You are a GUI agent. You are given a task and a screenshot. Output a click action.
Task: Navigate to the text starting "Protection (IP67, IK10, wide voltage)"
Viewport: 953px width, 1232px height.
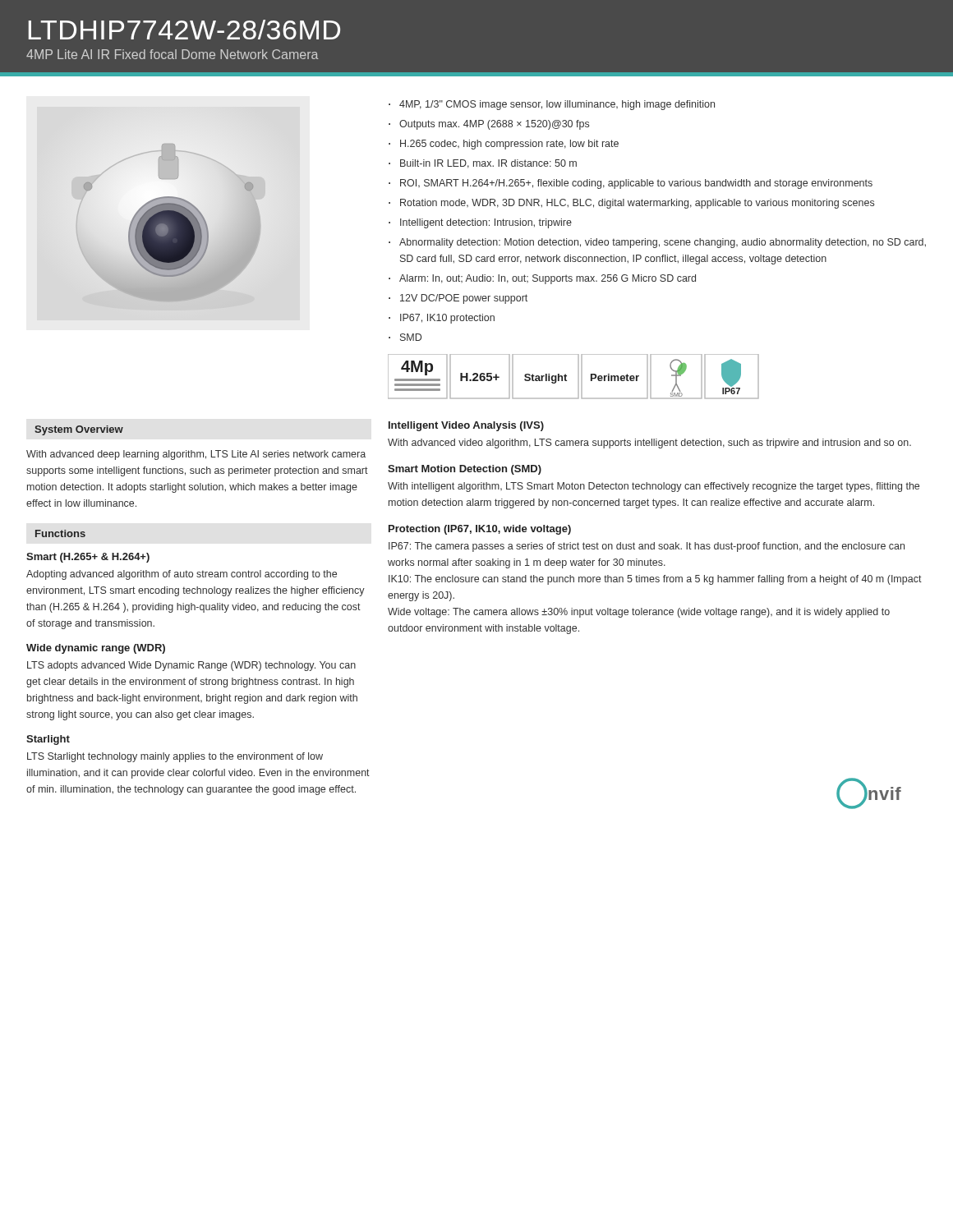tap(479, 529)
